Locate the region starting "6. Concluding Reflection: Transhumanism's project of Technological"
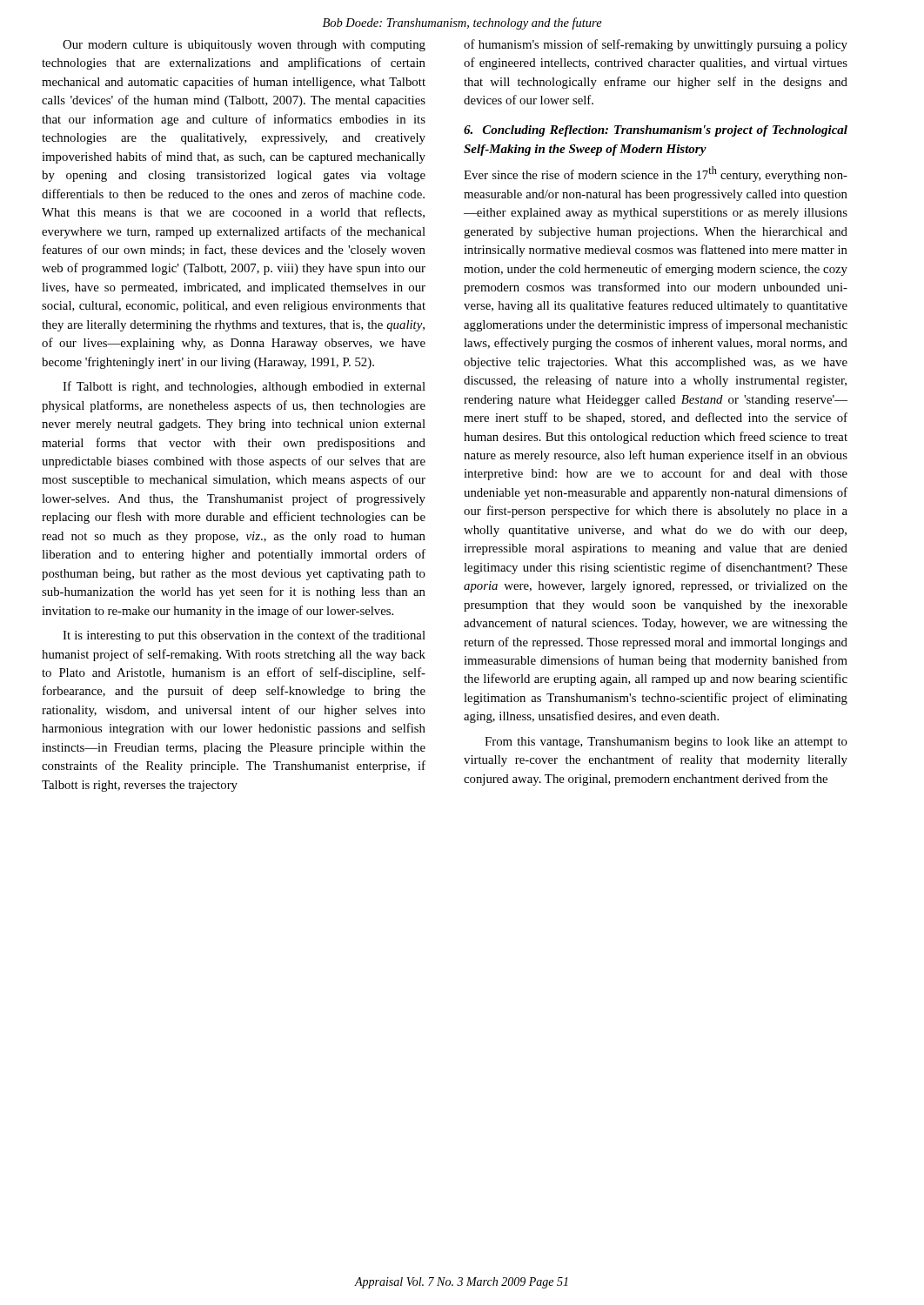 pos(656,139)
